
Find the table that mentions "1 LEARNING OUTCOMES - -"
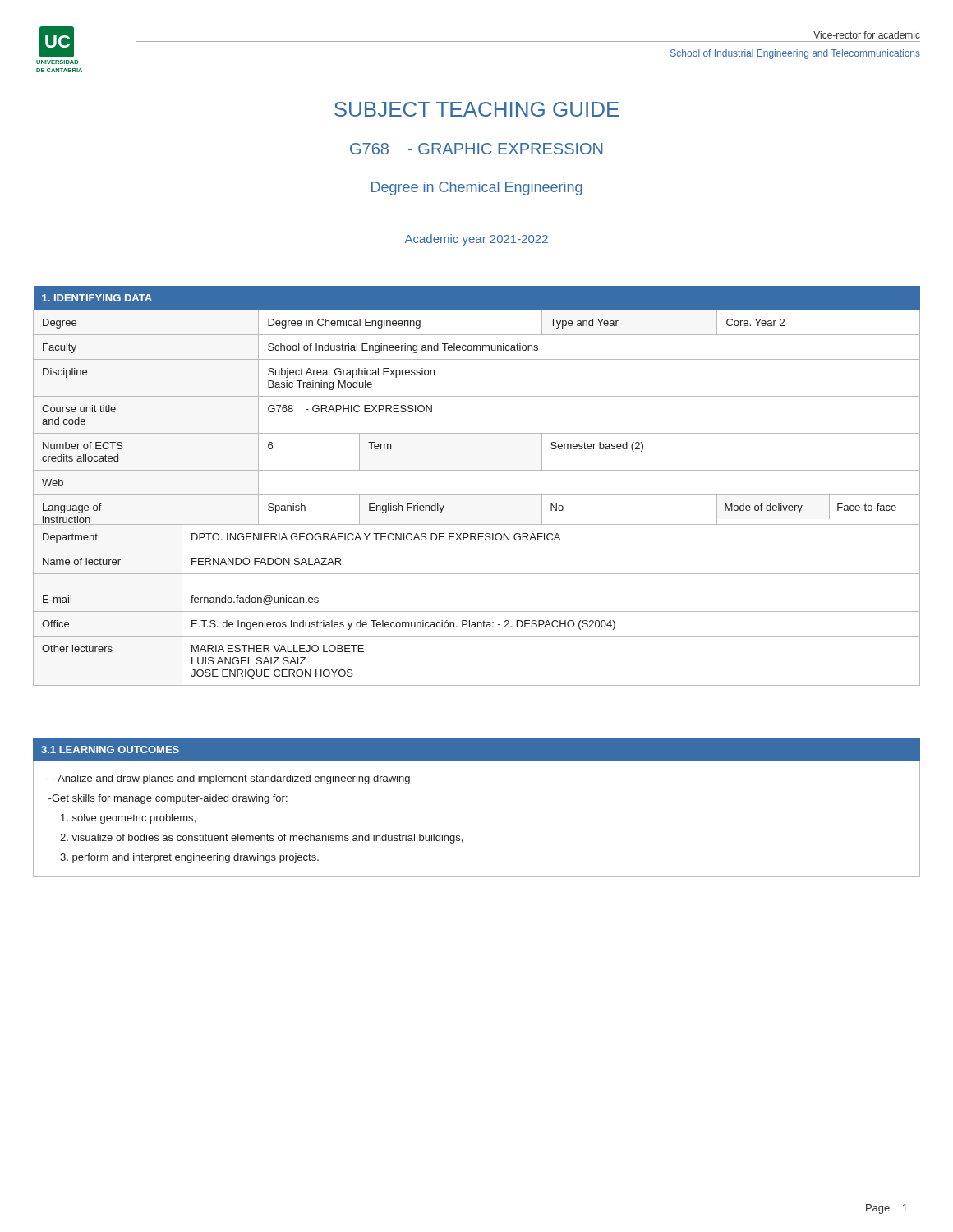[x=476, y=808]
